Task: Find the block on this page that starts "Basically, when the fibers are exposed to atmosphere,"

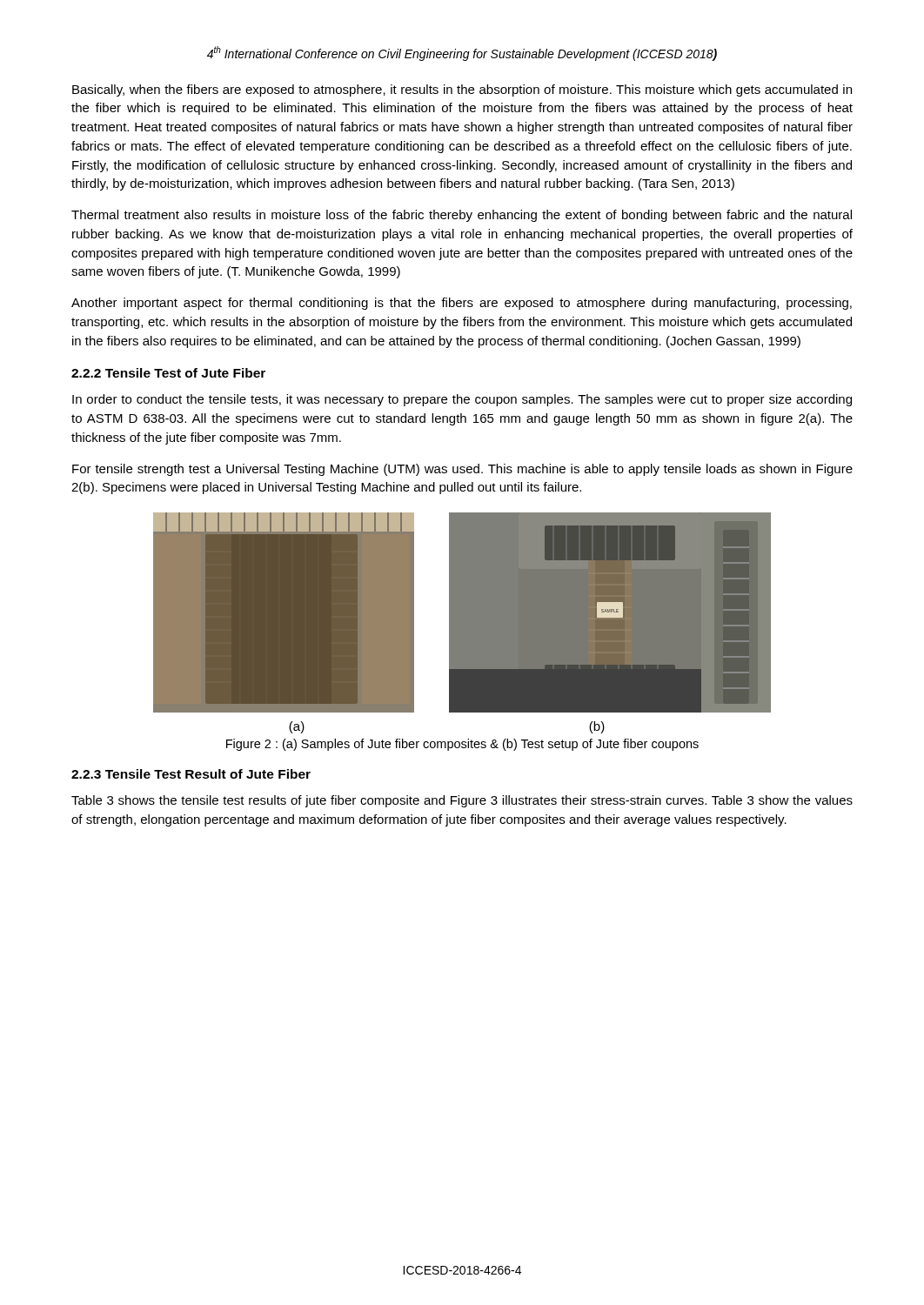Action: (x=462, y=136)
